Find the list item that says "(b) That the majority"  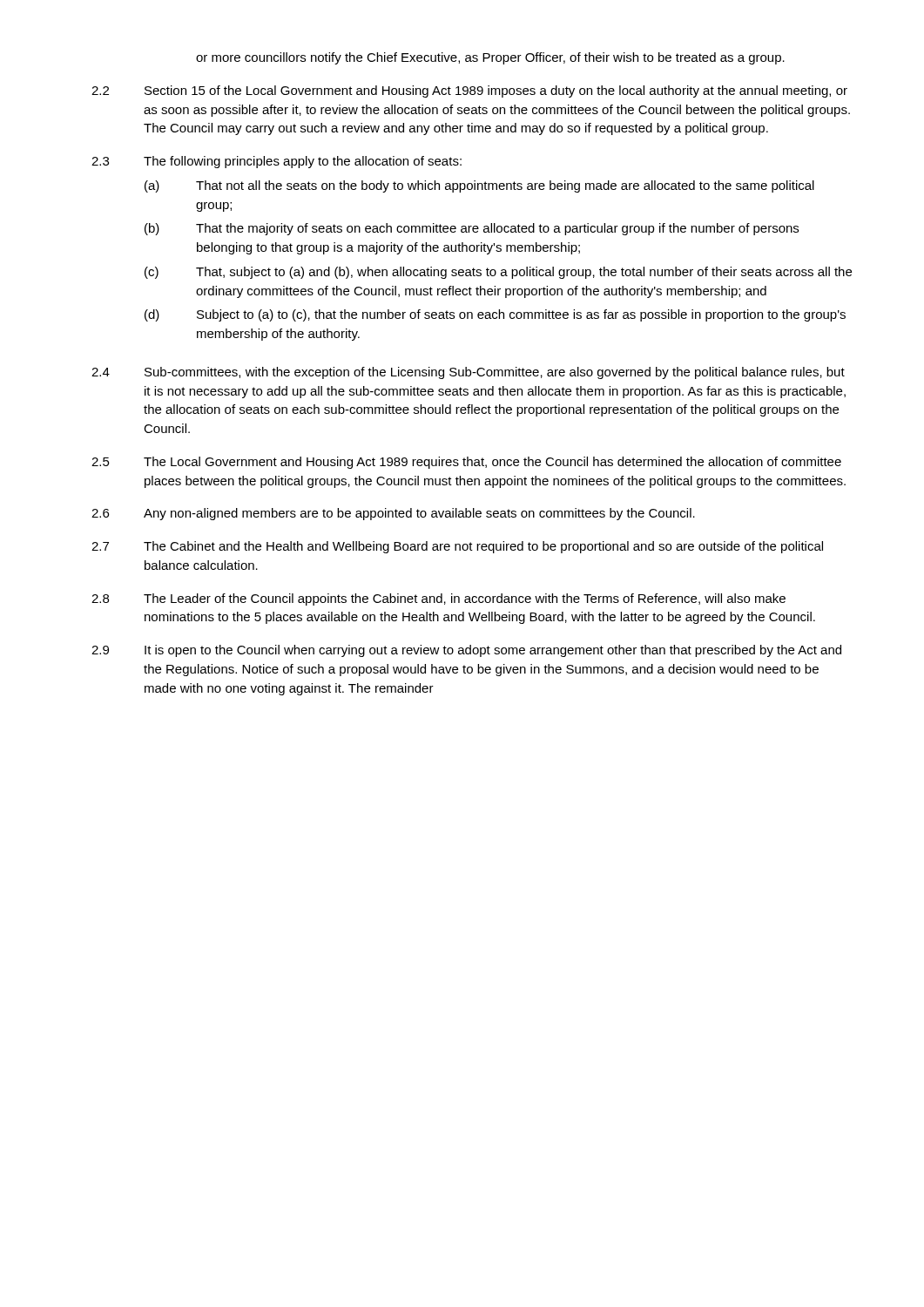[499, 238]
